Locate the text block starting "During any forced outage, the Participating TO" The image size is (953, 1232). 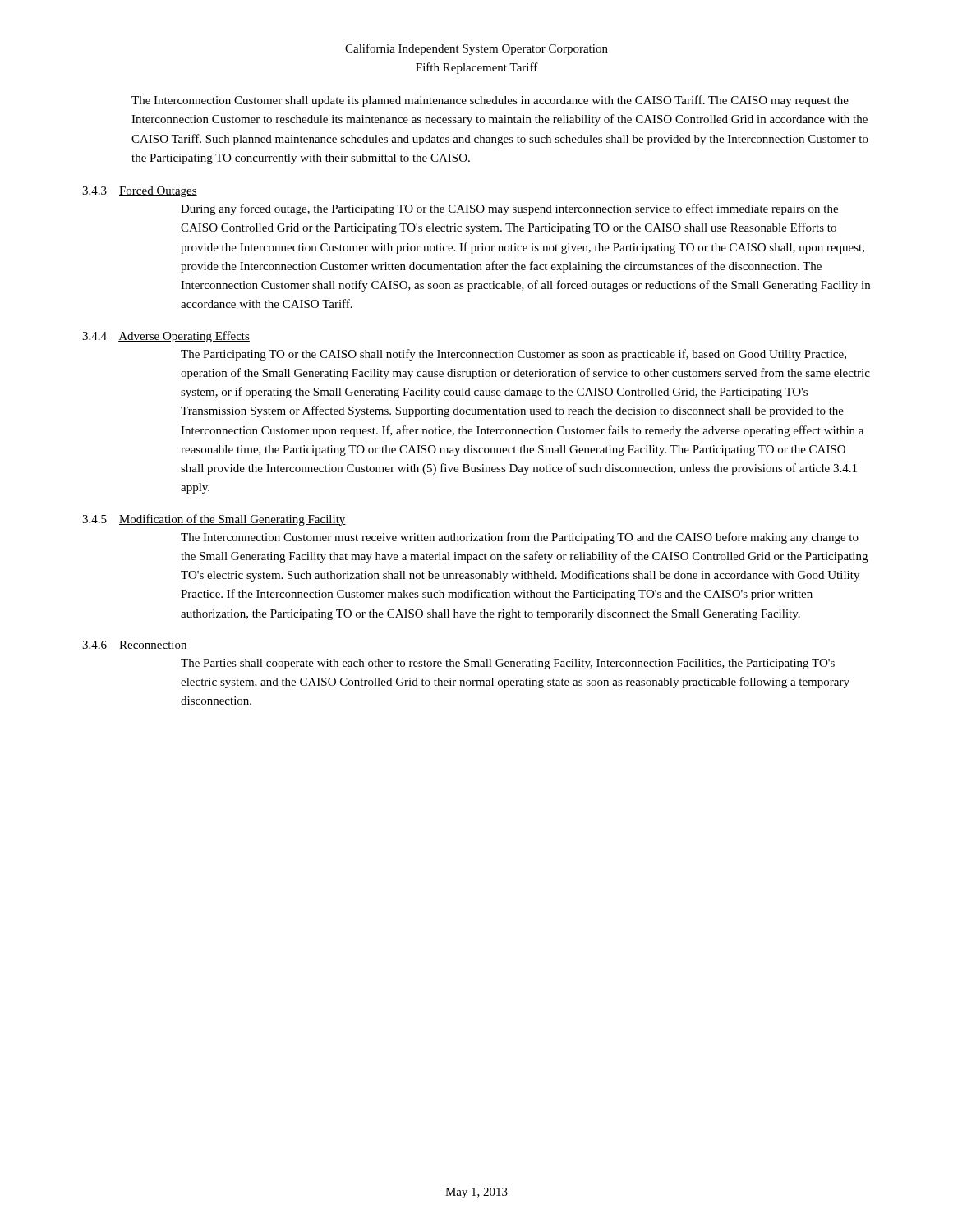coord(526,256)
